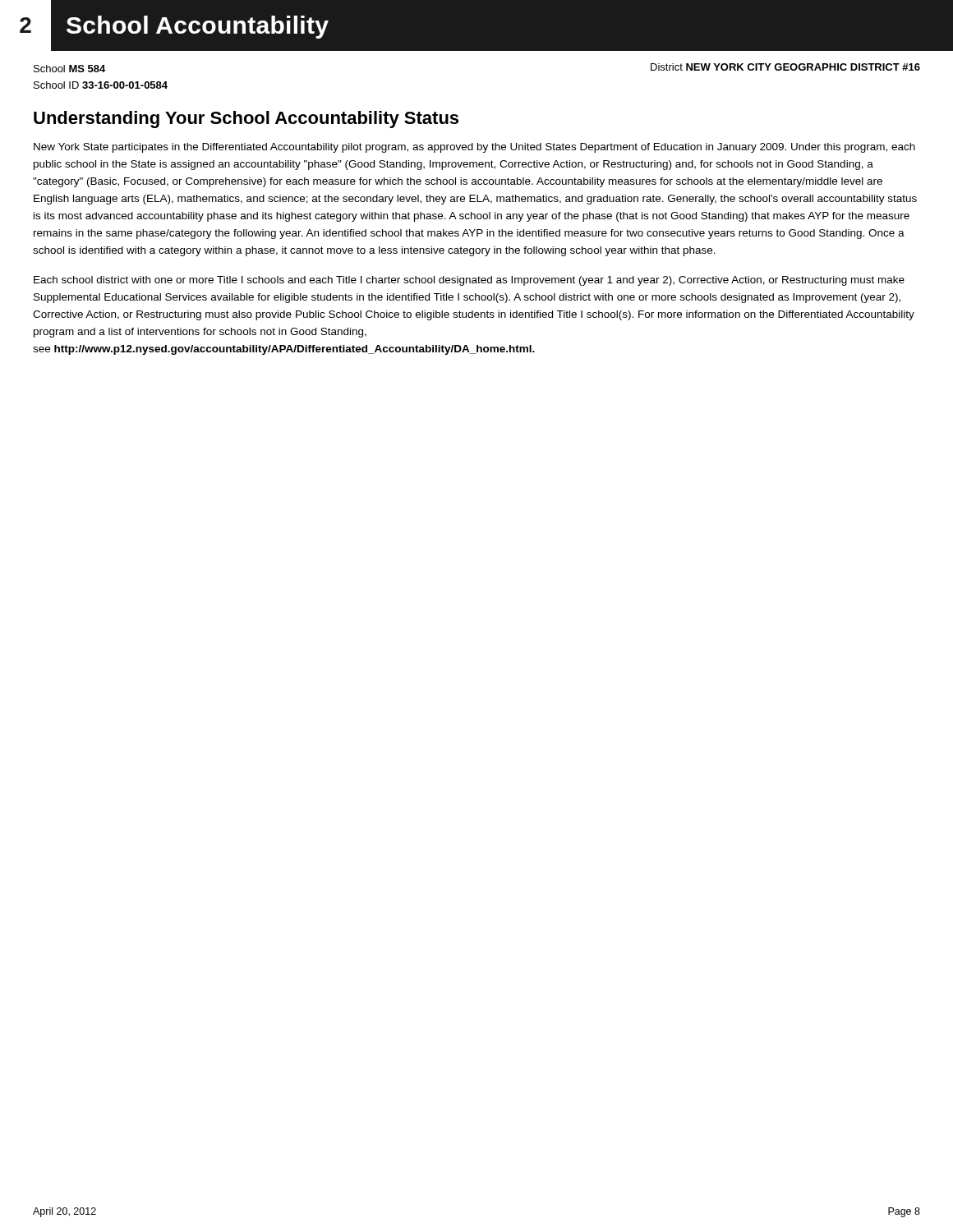Select the text containing "School MS 584 School ID 33-16-00-01-0584"
Screen dimensions: 1232x953
point(100,77)
